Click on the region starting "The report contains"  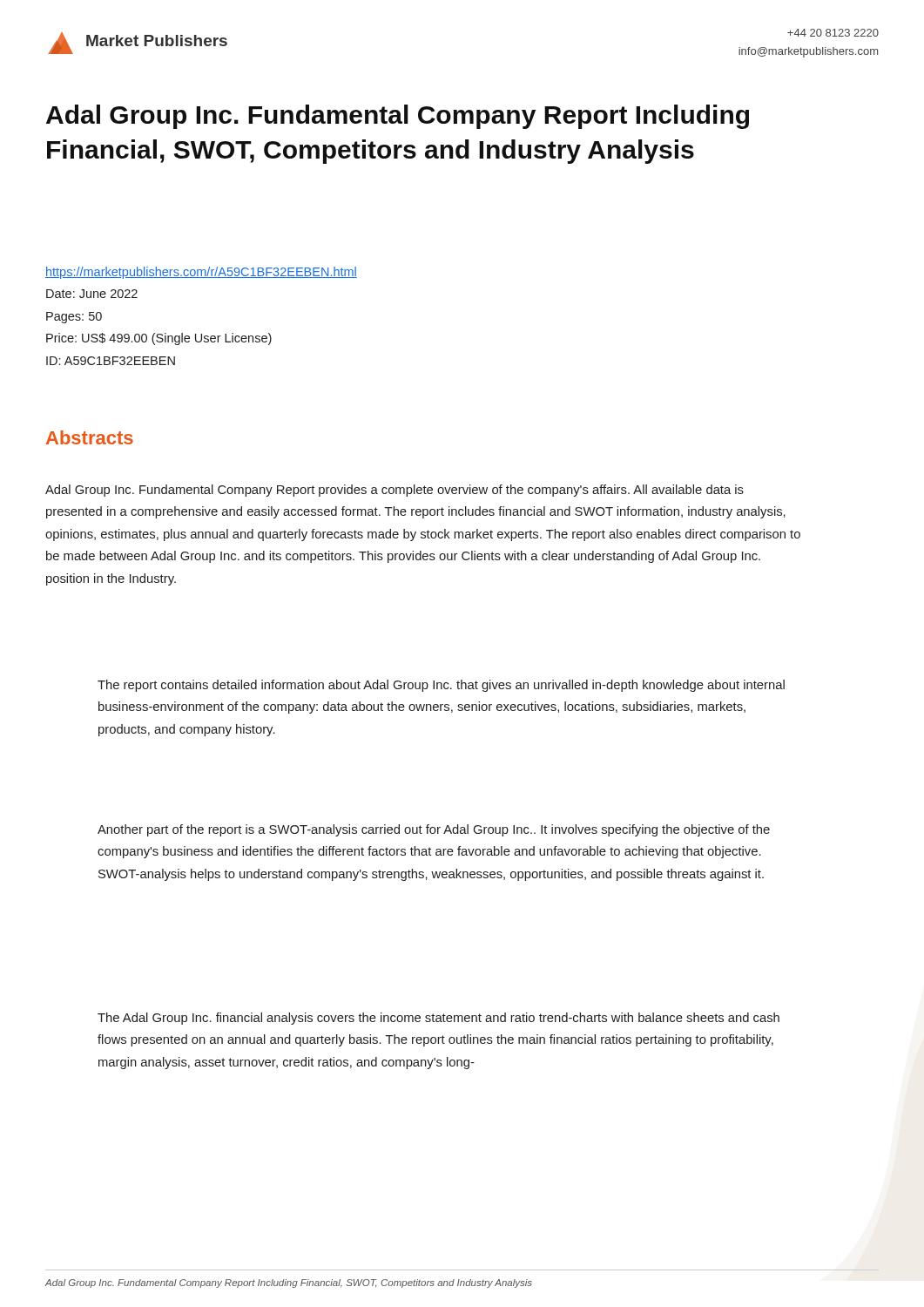pyautogui.click(x=441, y=707)
